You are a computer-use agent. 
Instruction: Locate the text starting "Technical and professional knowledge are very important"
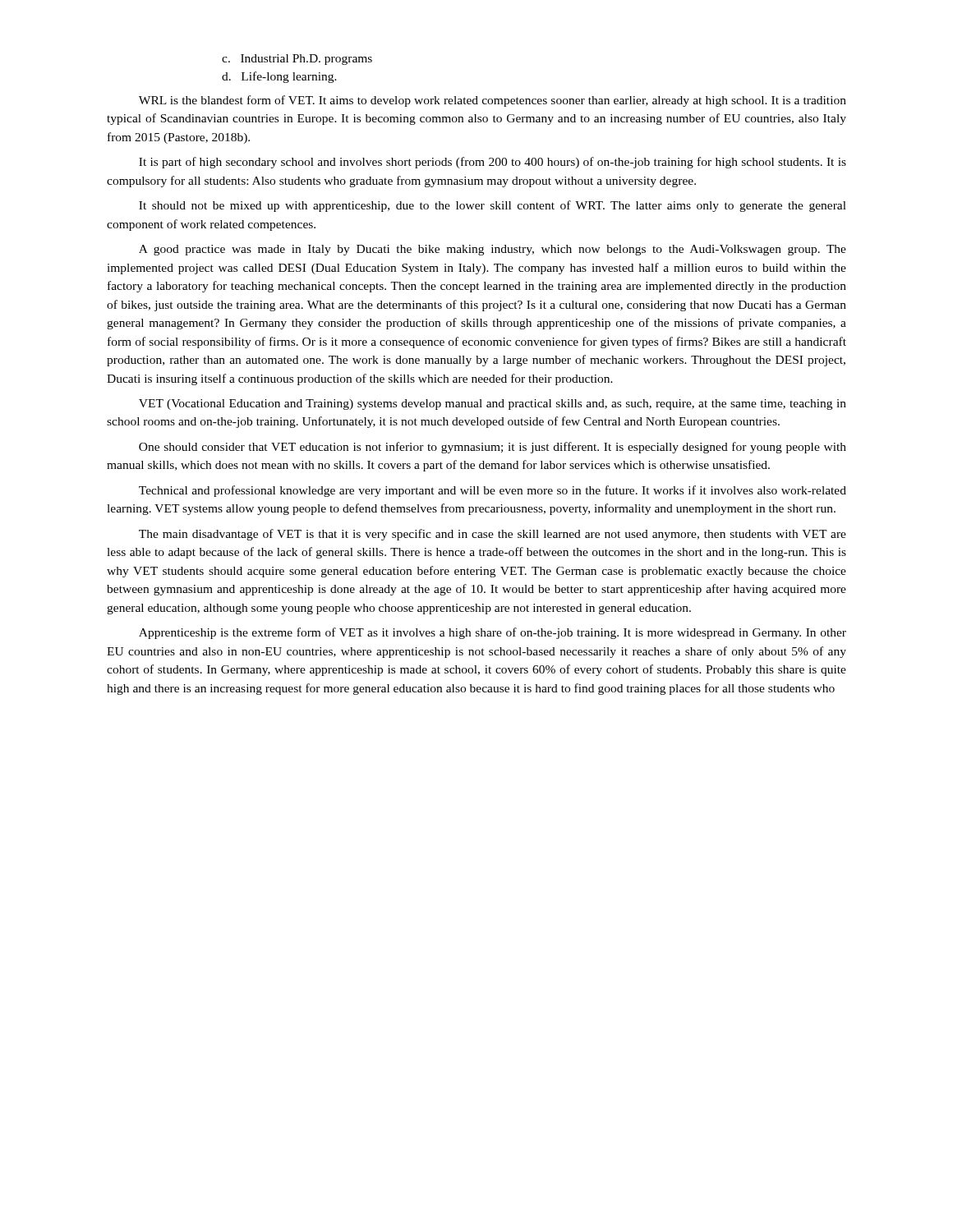pos(476,500)
